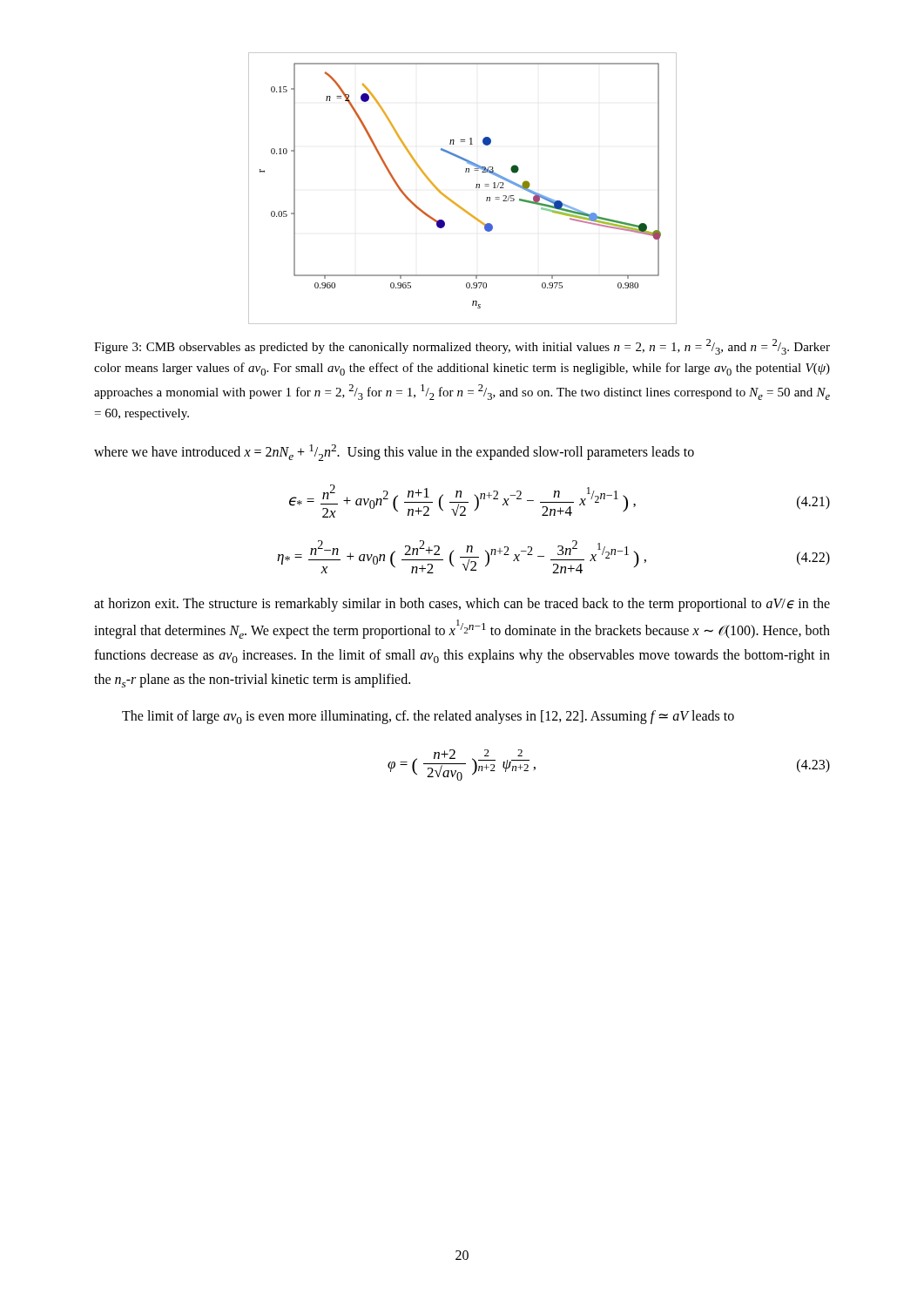
Task: Select the block starting "η* = n2−n x + av0n"
Action: [553, 557]
